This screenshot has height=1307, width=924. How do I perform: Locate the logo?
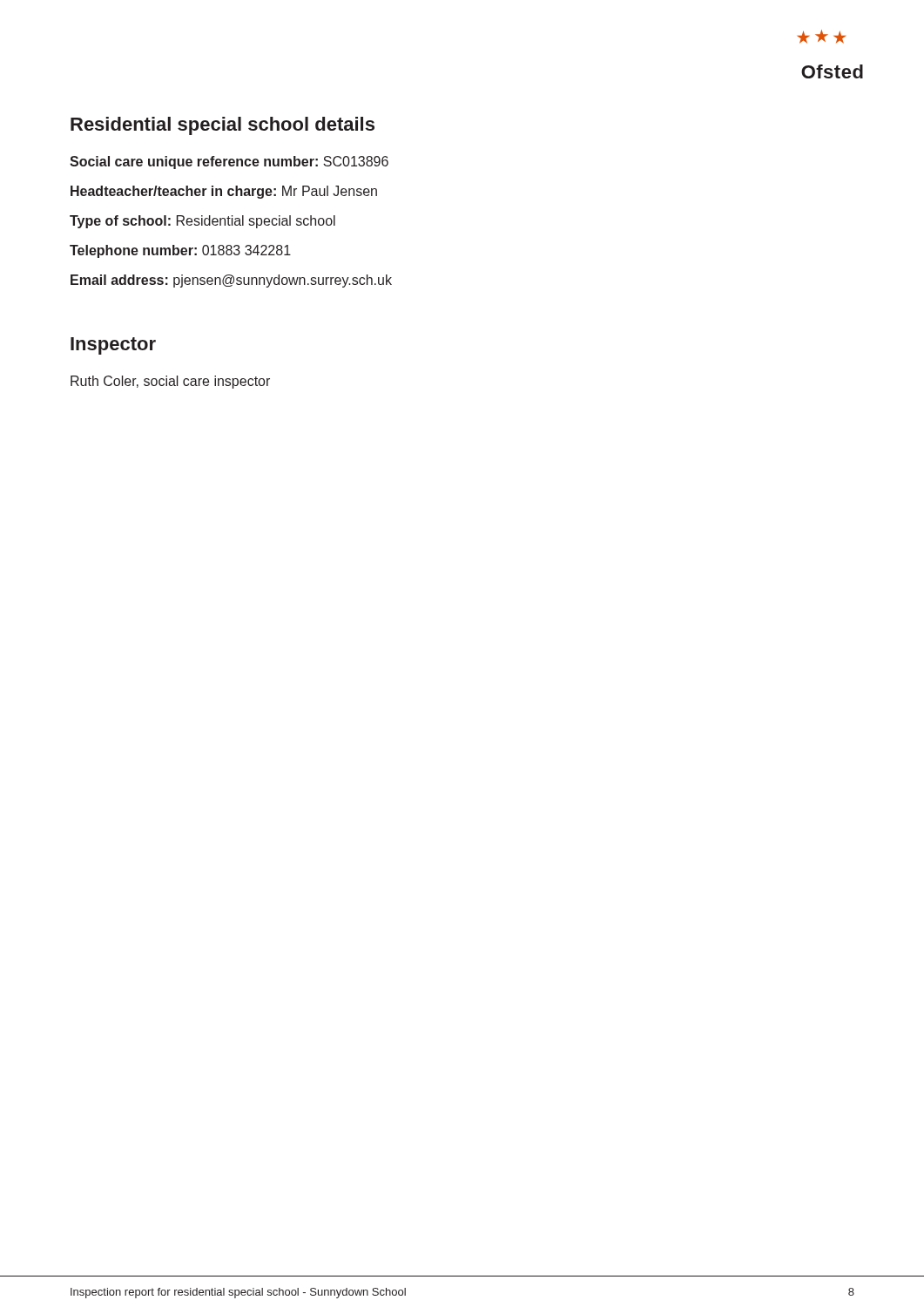[833, 61]
